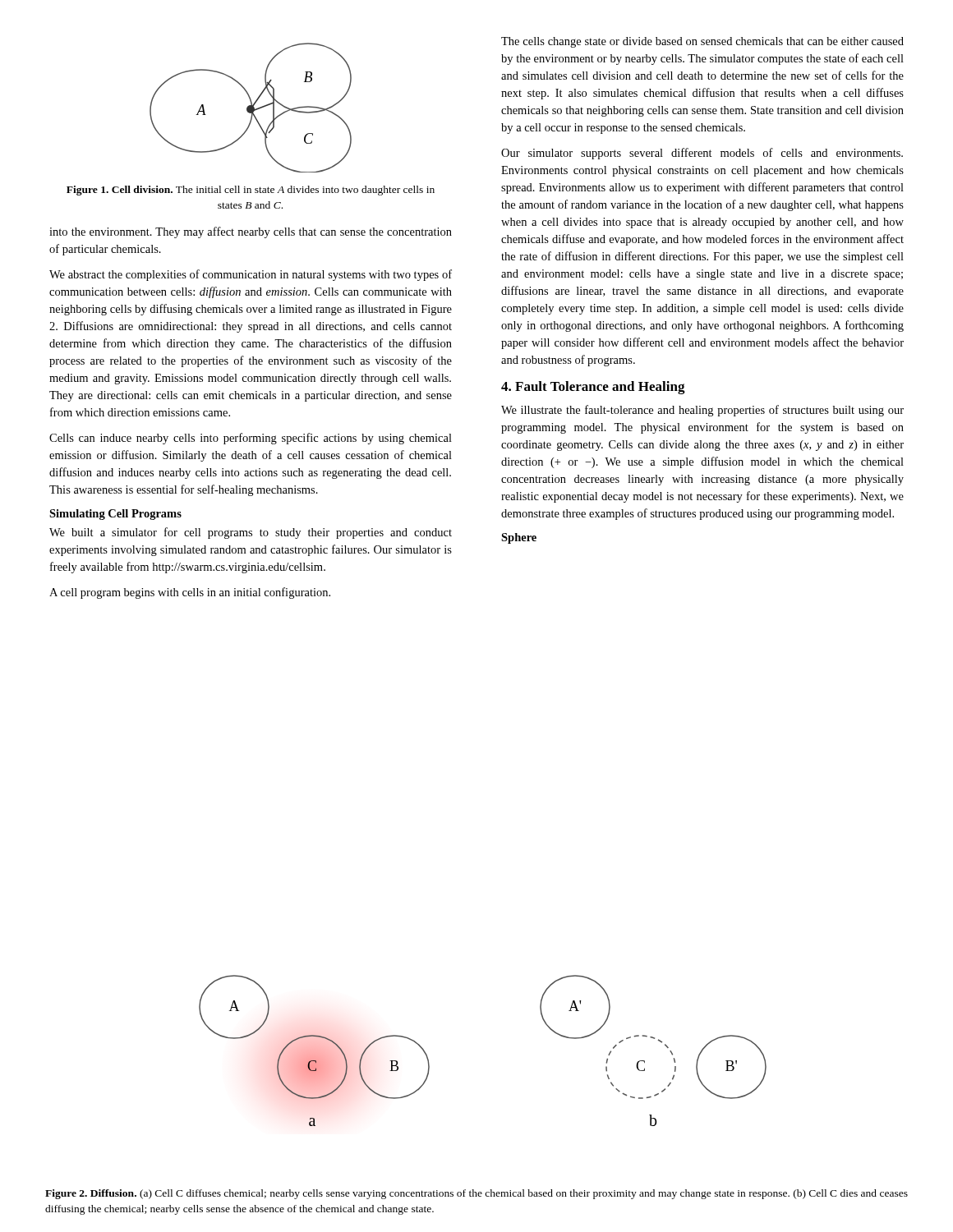Find the block starting "Our simulator supports several different models"

click(702, 256)
